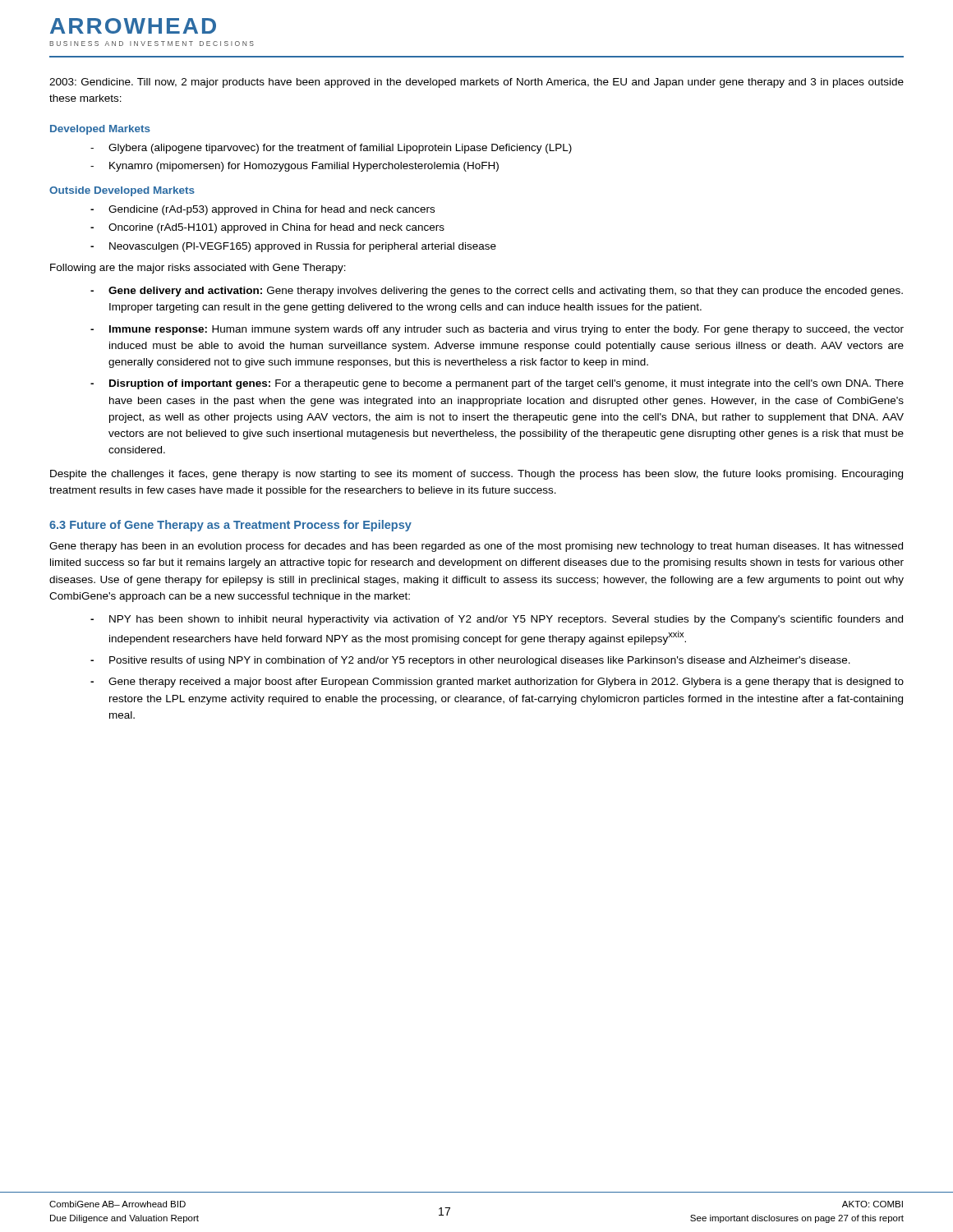Point to the section header beginning "6.3 Future of Gene Therapy as"
Image resolution: width=953 pixels, height=1232 pixels.
click(230, 525)
